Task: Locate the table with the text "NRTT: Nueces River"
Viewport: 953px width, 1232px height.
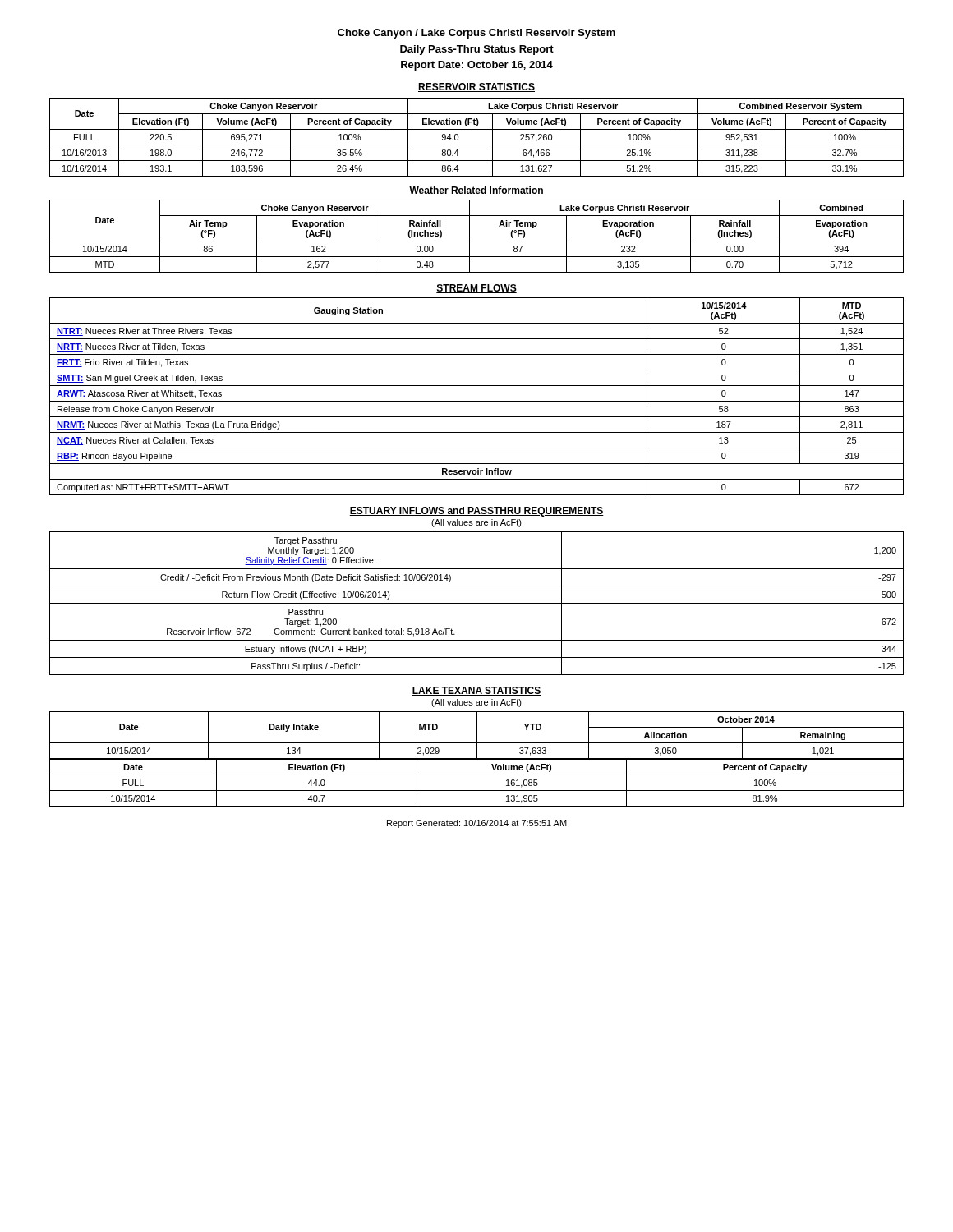Action: coord(476,396)
